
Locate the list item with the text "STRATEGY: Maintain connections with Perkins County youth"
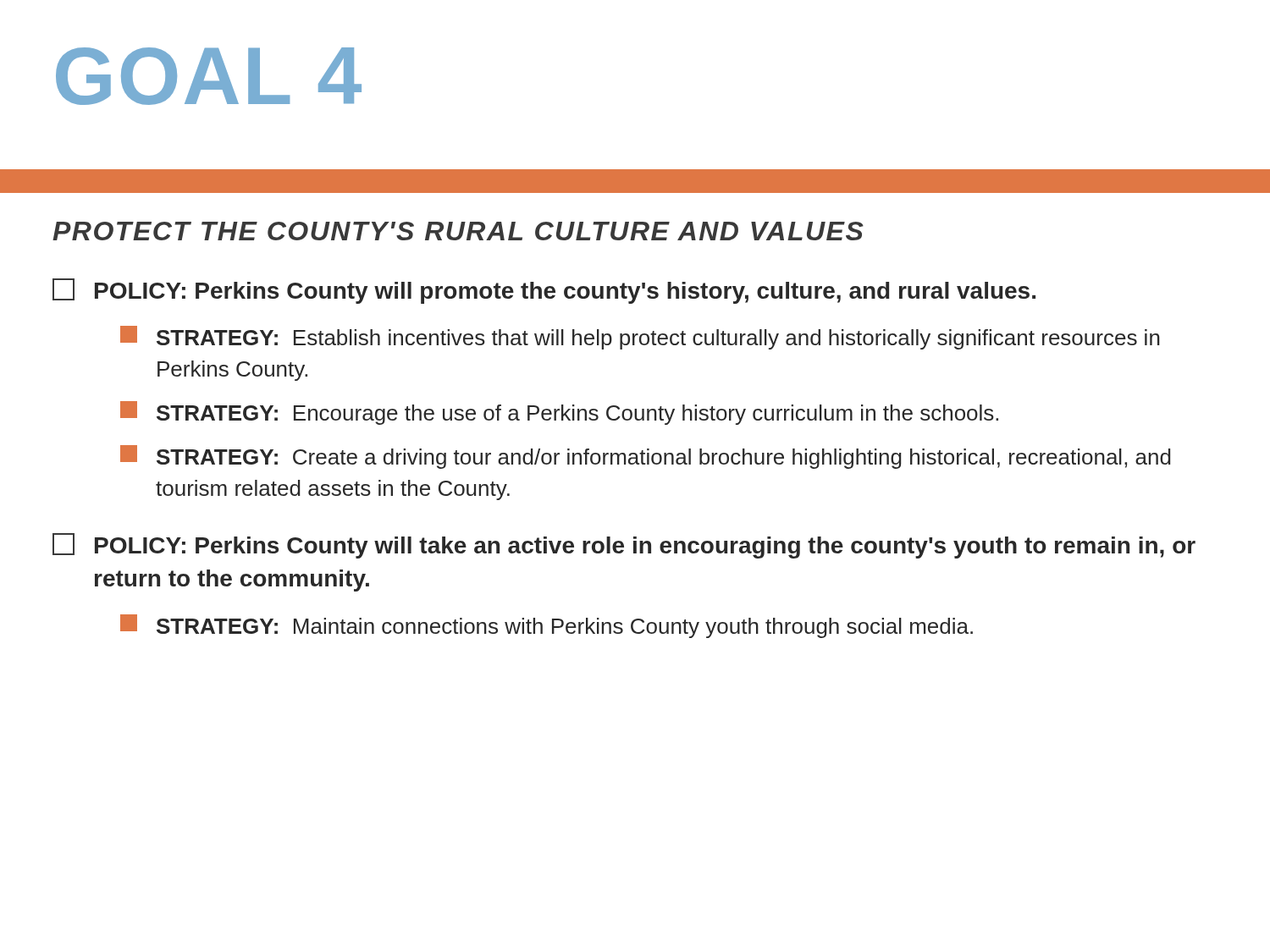[669, 626]
